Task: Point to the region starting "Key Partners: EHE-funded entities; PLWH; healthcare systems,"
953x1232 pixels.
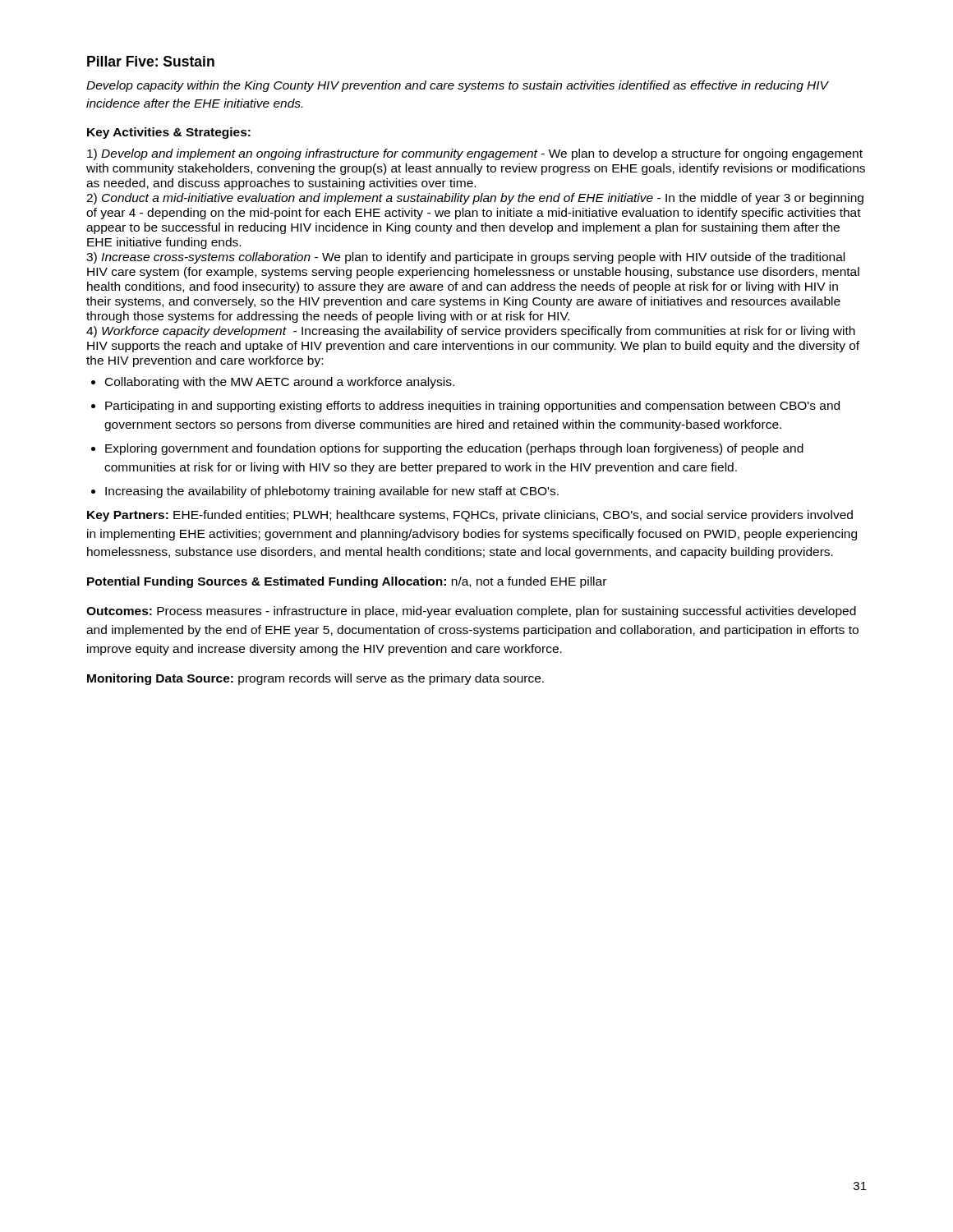Action: tap(472, 533)
